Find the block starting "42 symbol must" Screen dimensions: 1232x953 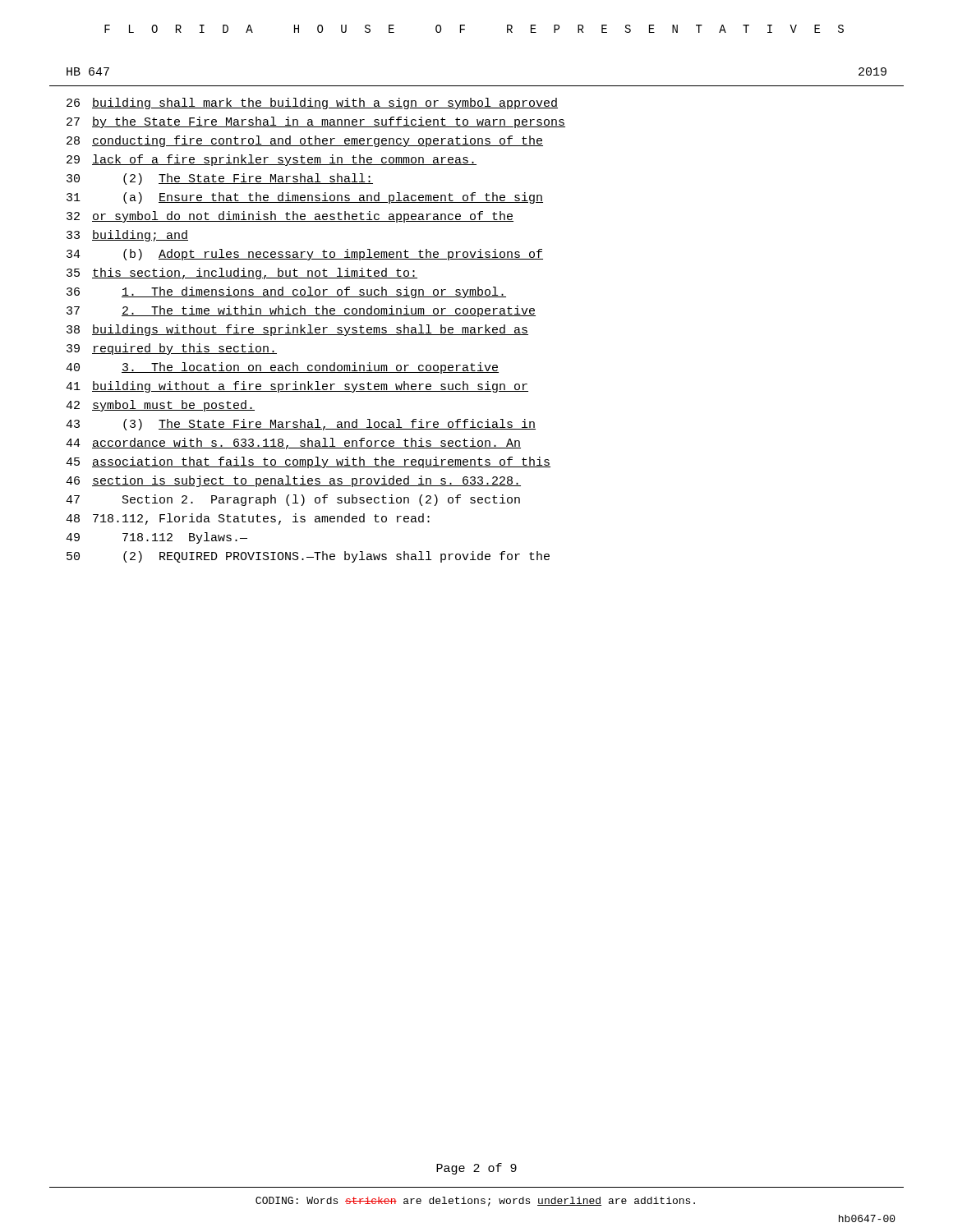pyautogui.click(x=160, y=406)
